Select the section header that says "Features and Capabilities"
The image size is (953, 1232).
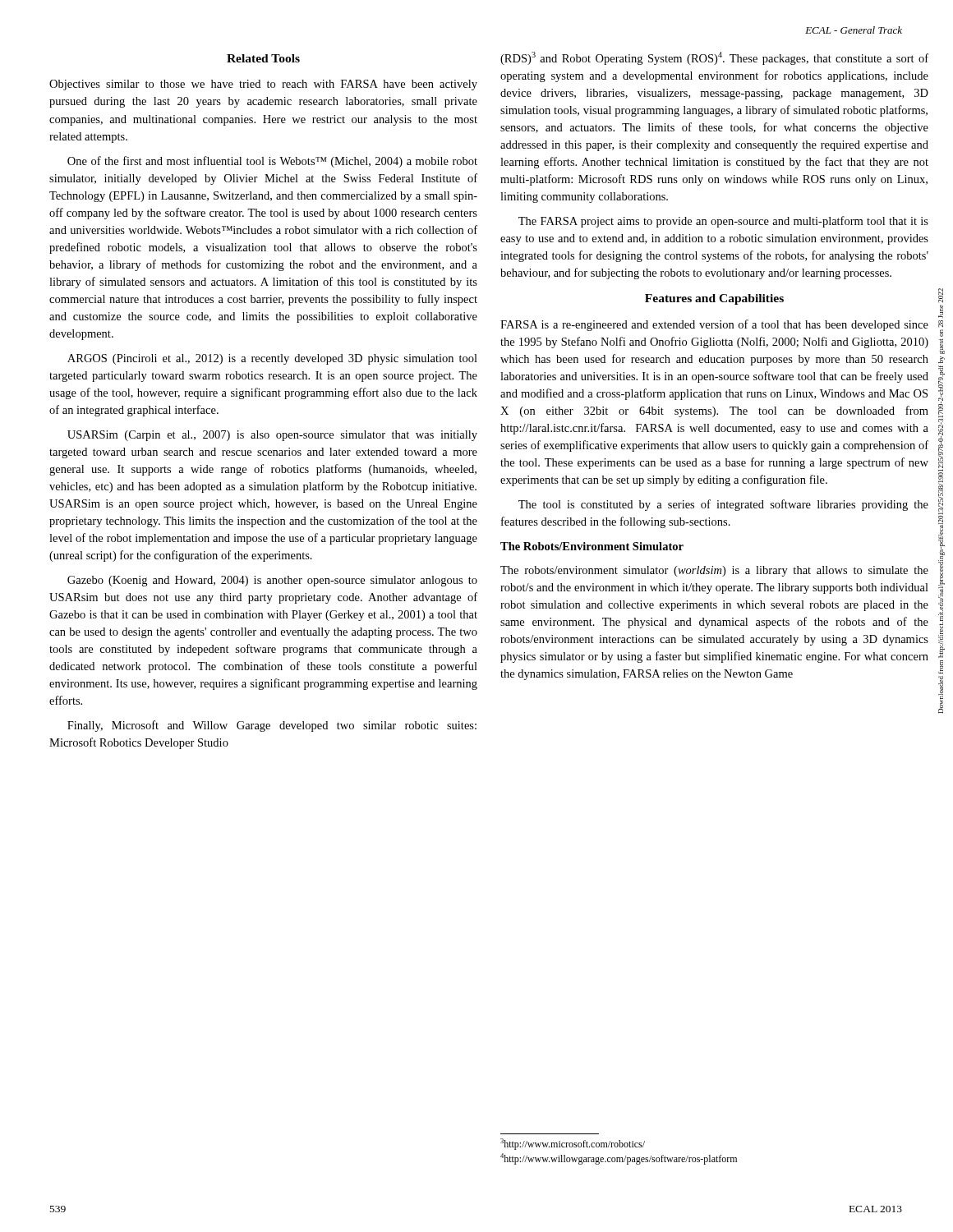point(714,298)
